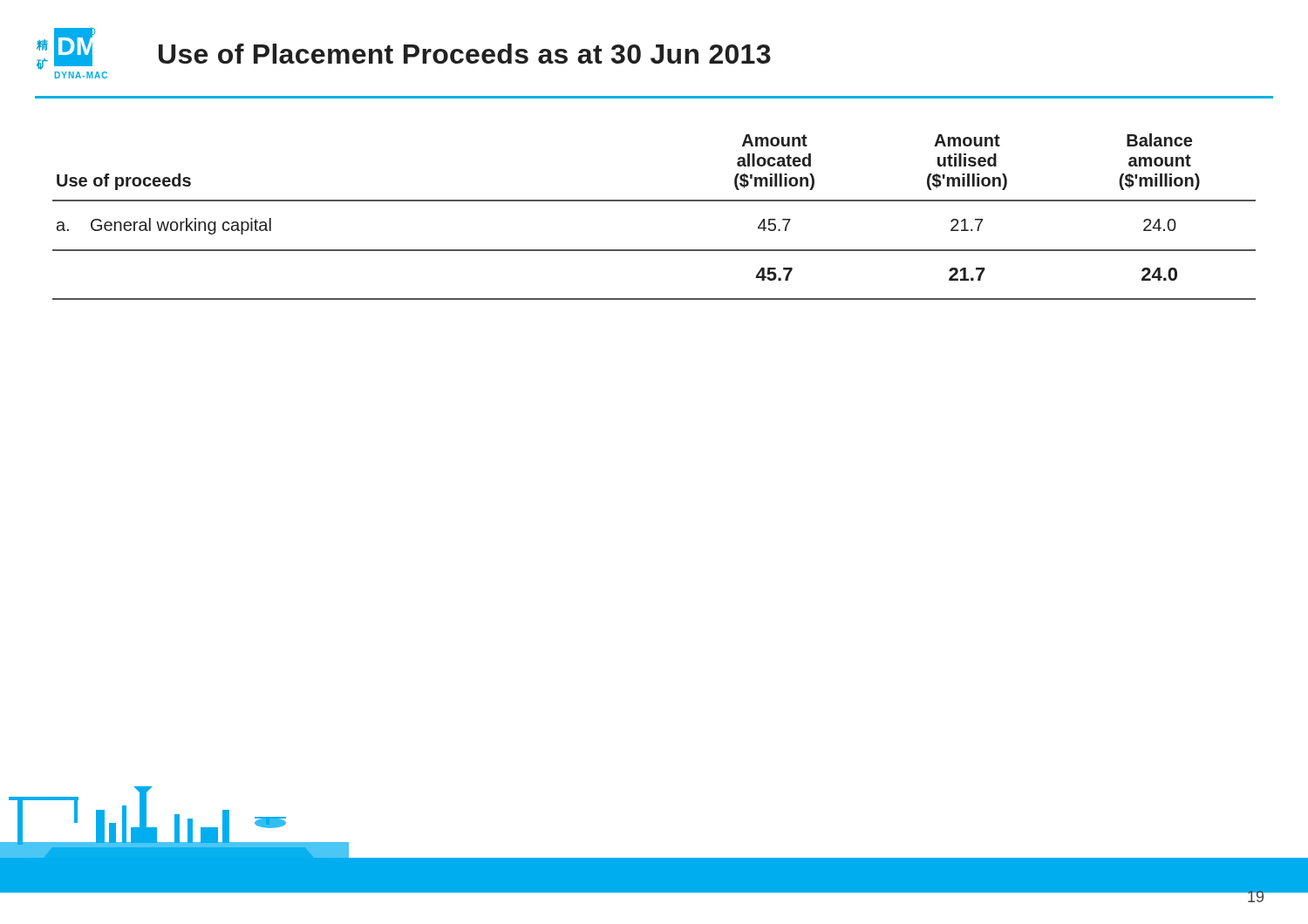Find the text starting "Use of Placement Proceeds as at"
The height and width of the screenshot is (924, 1308).
point(464,54)
